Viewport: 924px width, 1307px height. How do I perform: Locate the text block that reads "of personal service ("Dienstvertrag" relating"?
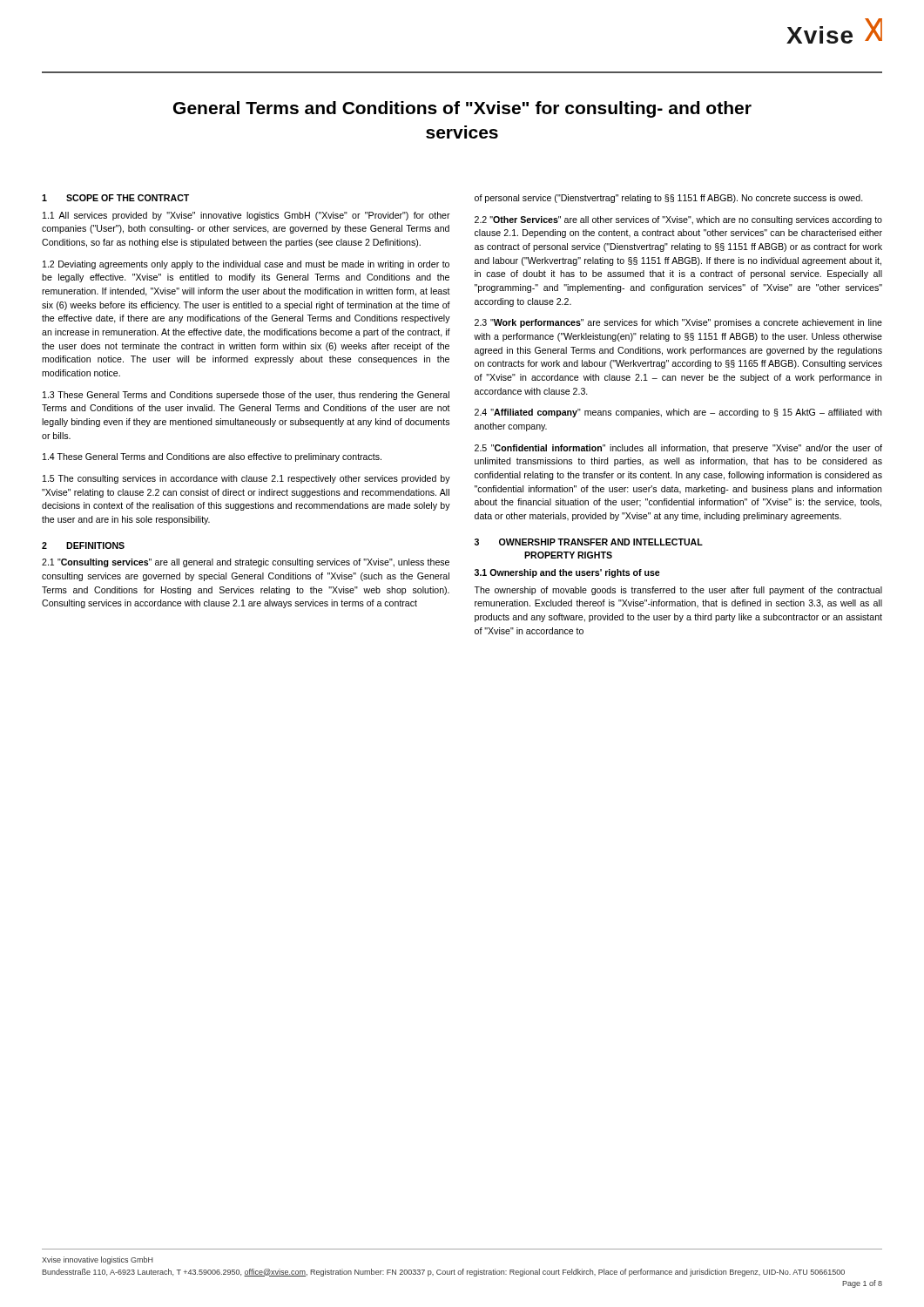click(678, 199)
